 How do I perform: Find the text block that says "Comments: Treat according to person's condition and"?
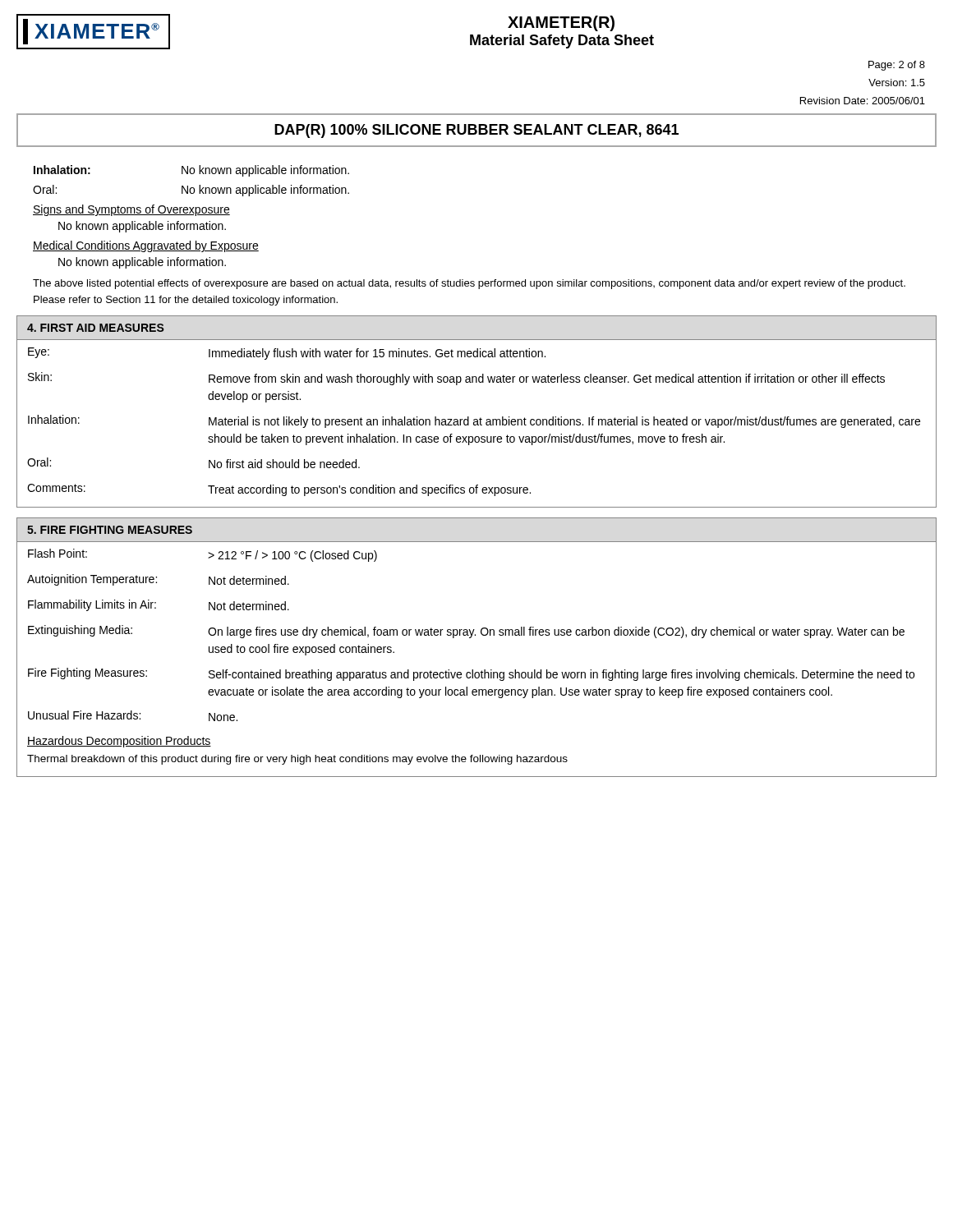click(x=476, y=490)
